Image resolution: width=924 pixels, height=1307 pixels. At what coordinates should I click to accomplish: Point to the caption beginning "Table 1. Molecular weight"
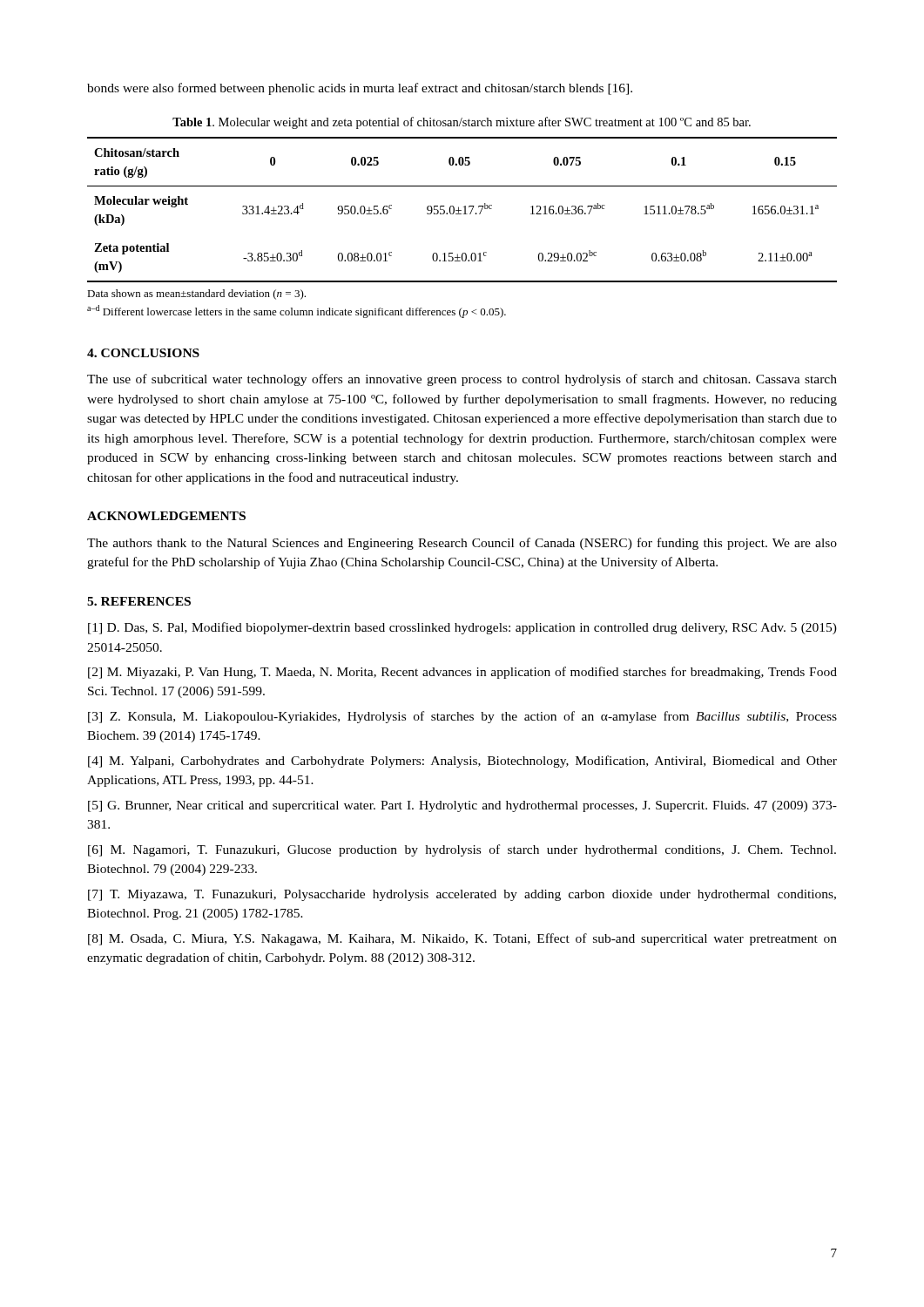(x=462, y=122)
